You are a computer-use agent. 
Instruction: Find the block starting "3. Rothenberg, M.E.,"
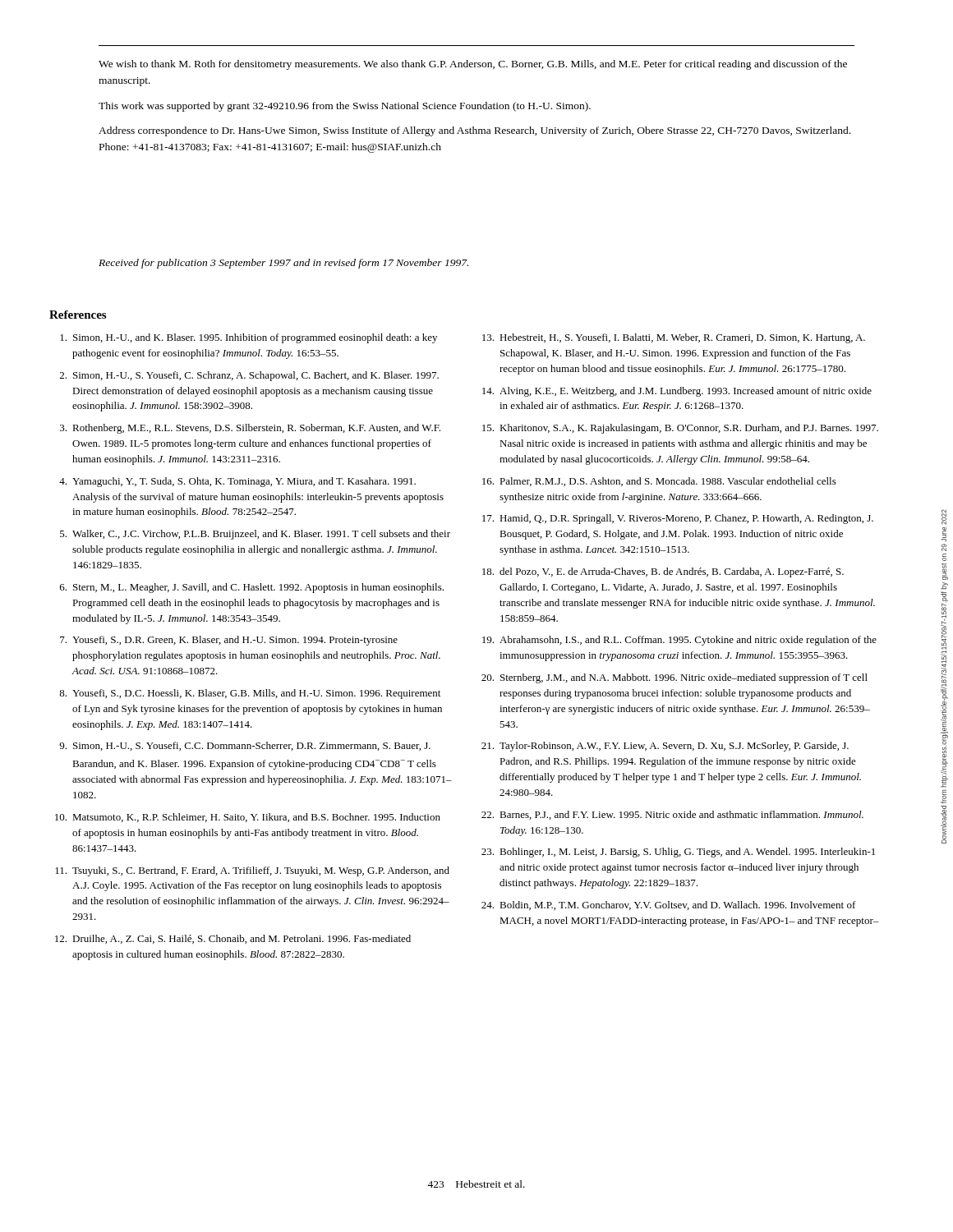tap(251, 444)
